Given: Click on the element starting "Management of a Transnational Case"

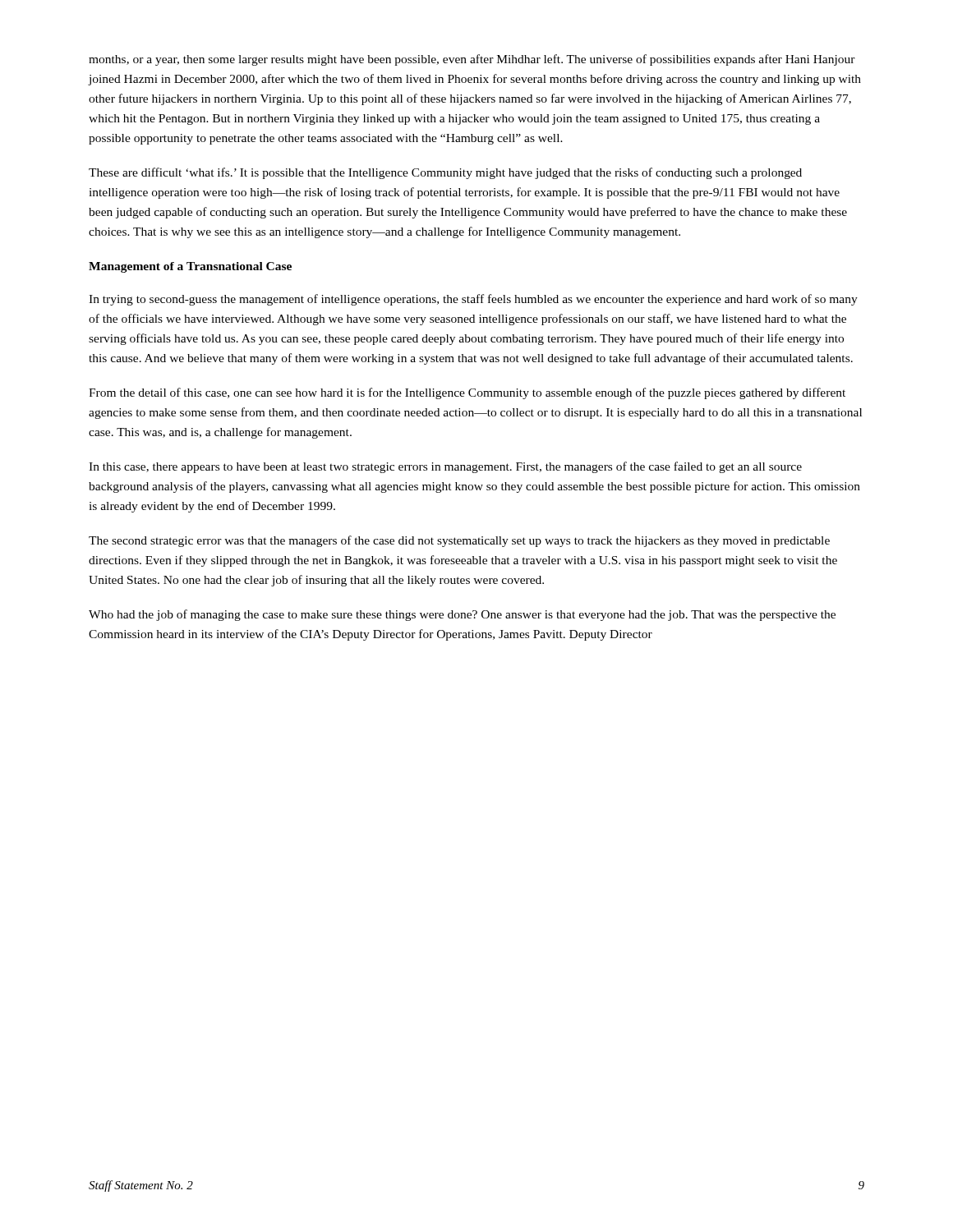Looking at the screenshot, I should click(x=190, y=266).
